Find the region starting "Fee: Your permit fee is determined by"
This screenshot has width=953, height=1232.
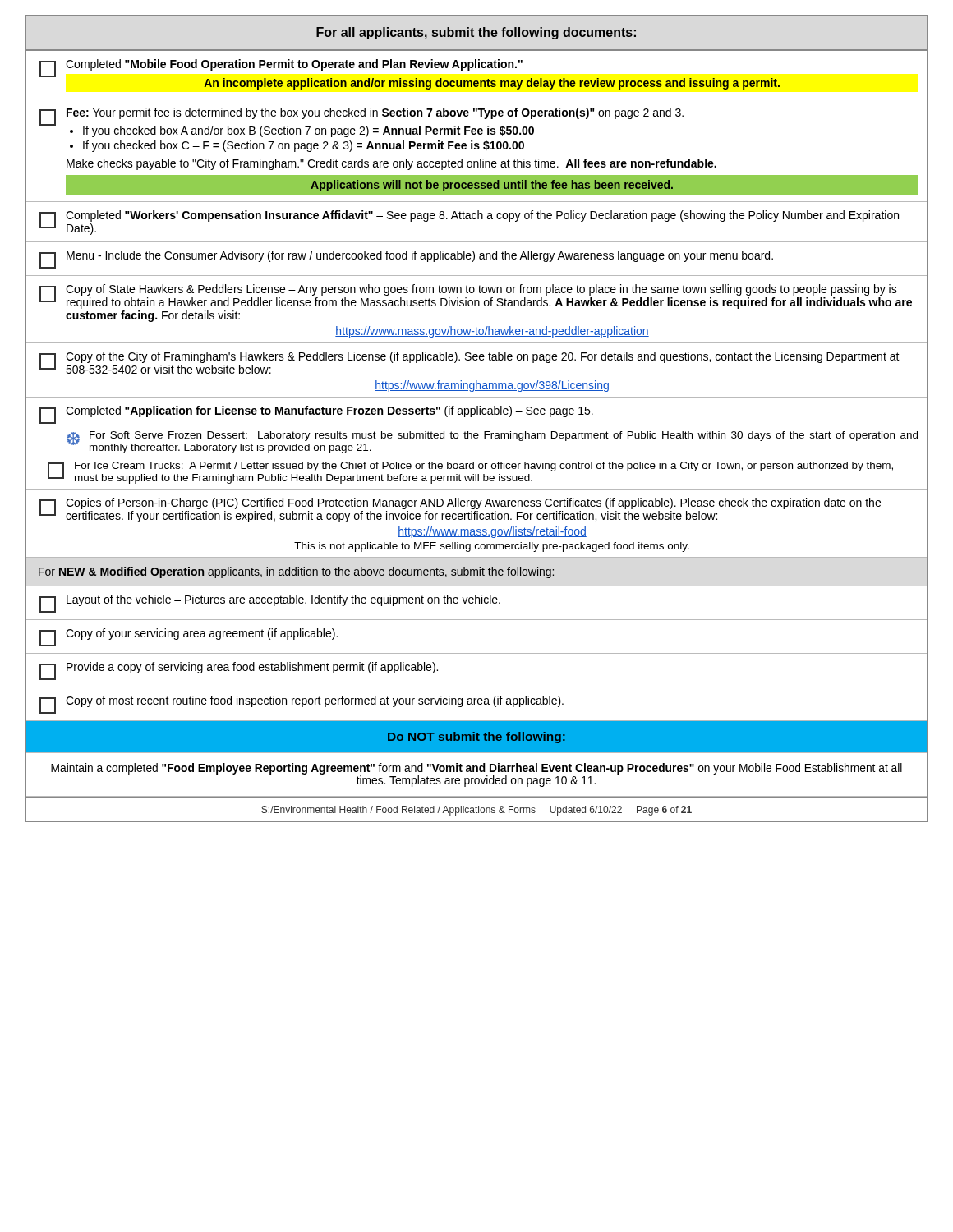492,150
